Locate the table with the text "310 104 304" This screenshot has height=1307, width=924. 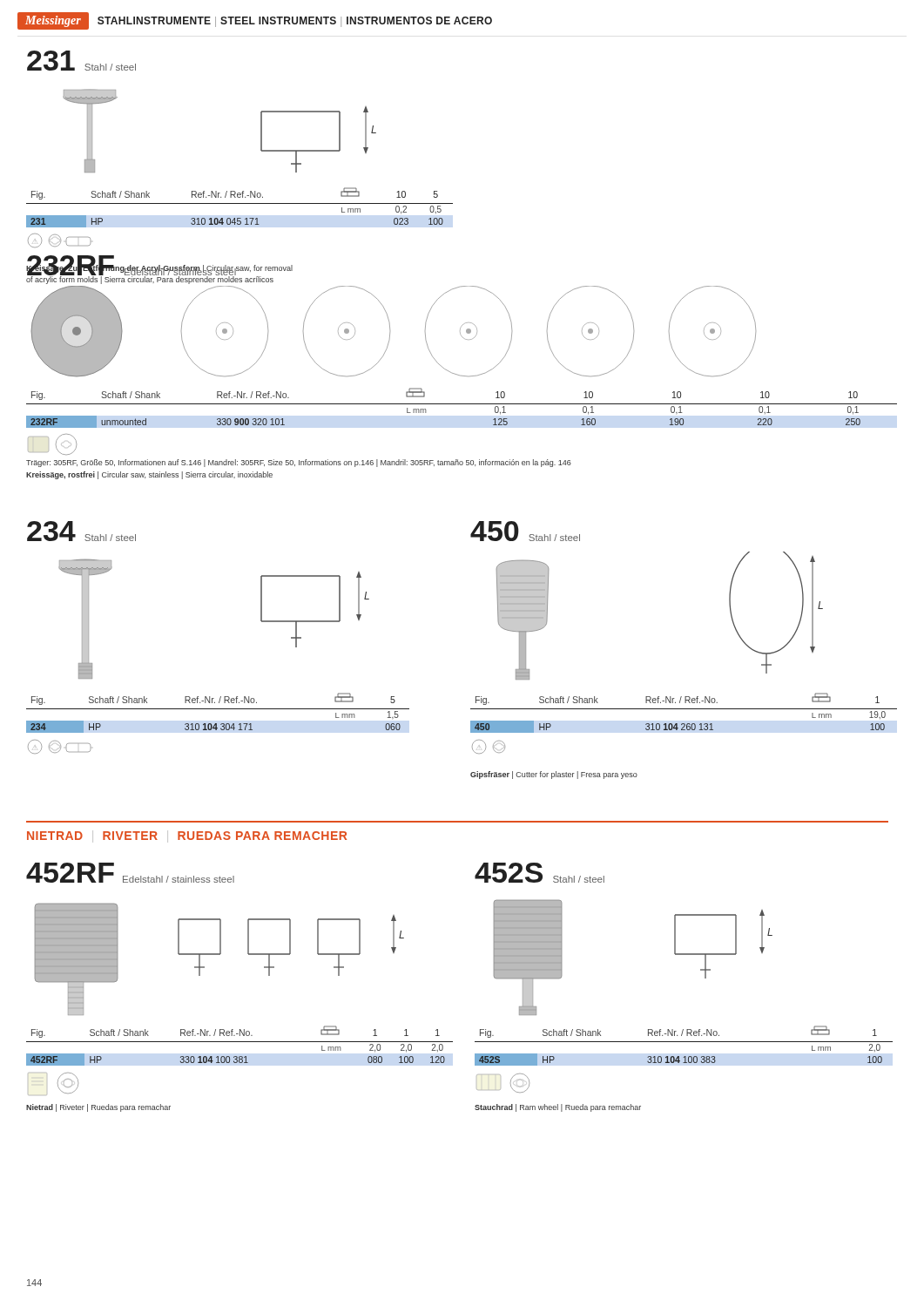218,712
